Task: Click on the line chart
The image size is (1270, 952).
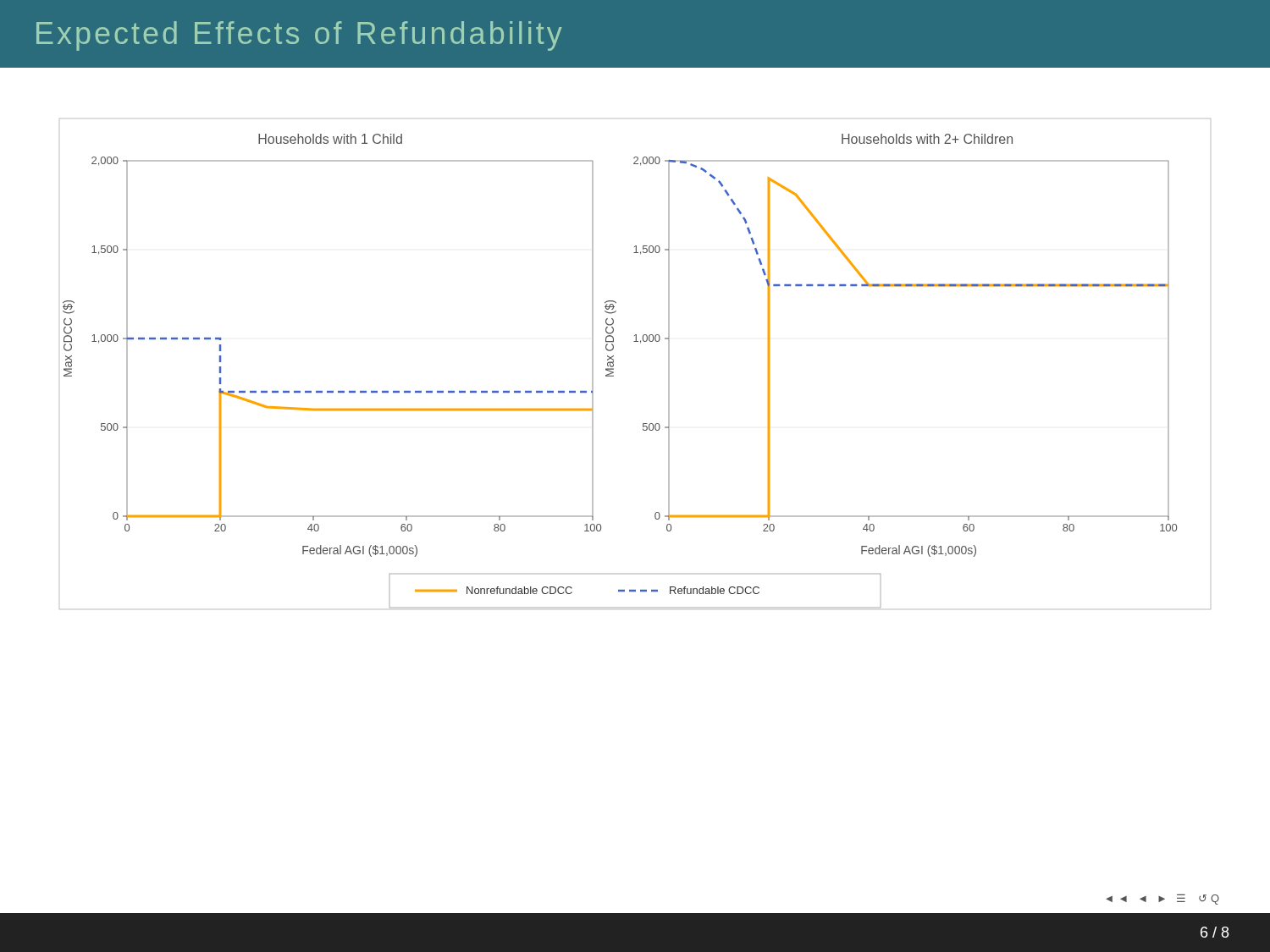Action: (635, 364)
